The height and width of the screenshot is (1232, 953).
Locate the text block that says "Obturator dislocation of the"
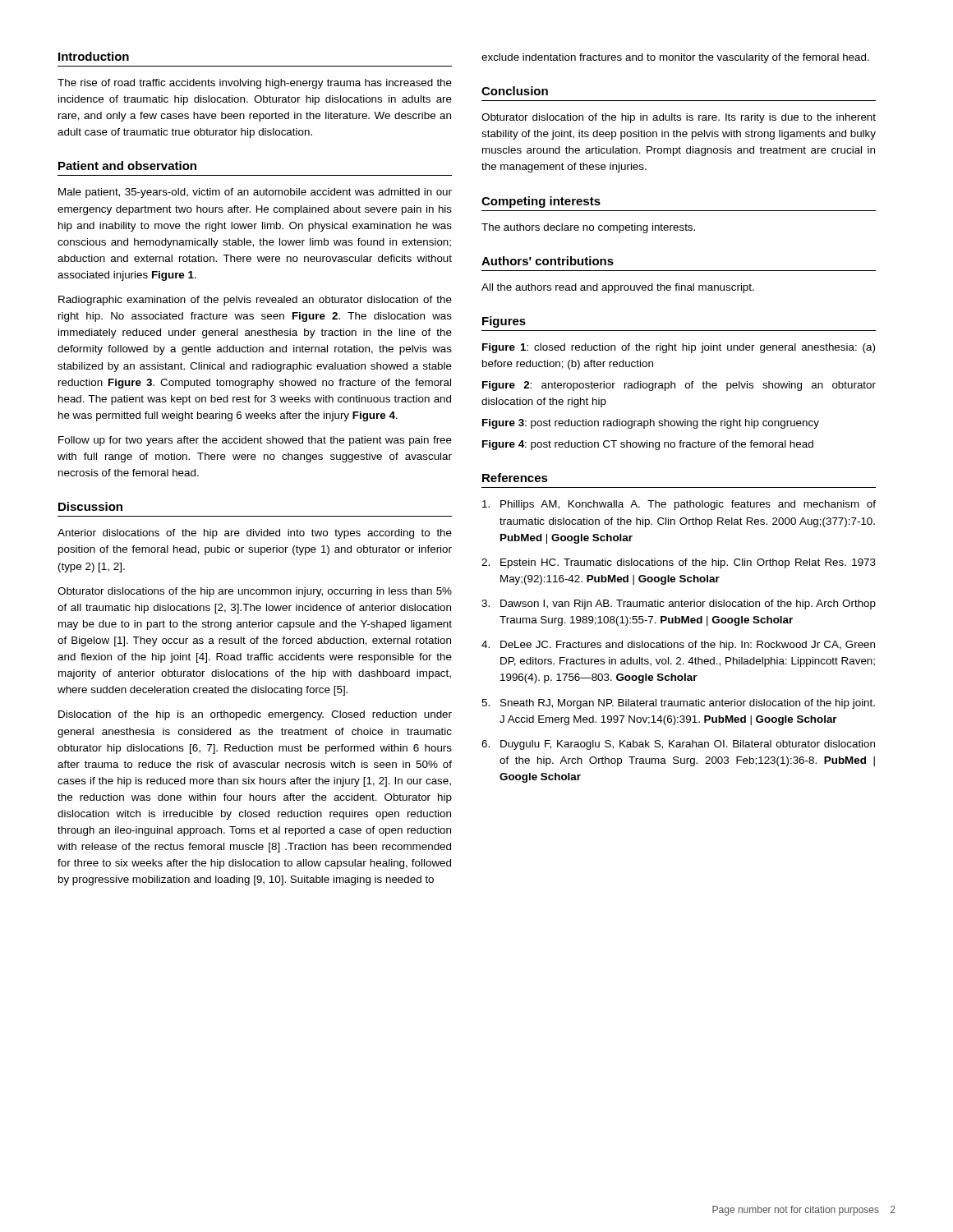click(x=679, y=142)
